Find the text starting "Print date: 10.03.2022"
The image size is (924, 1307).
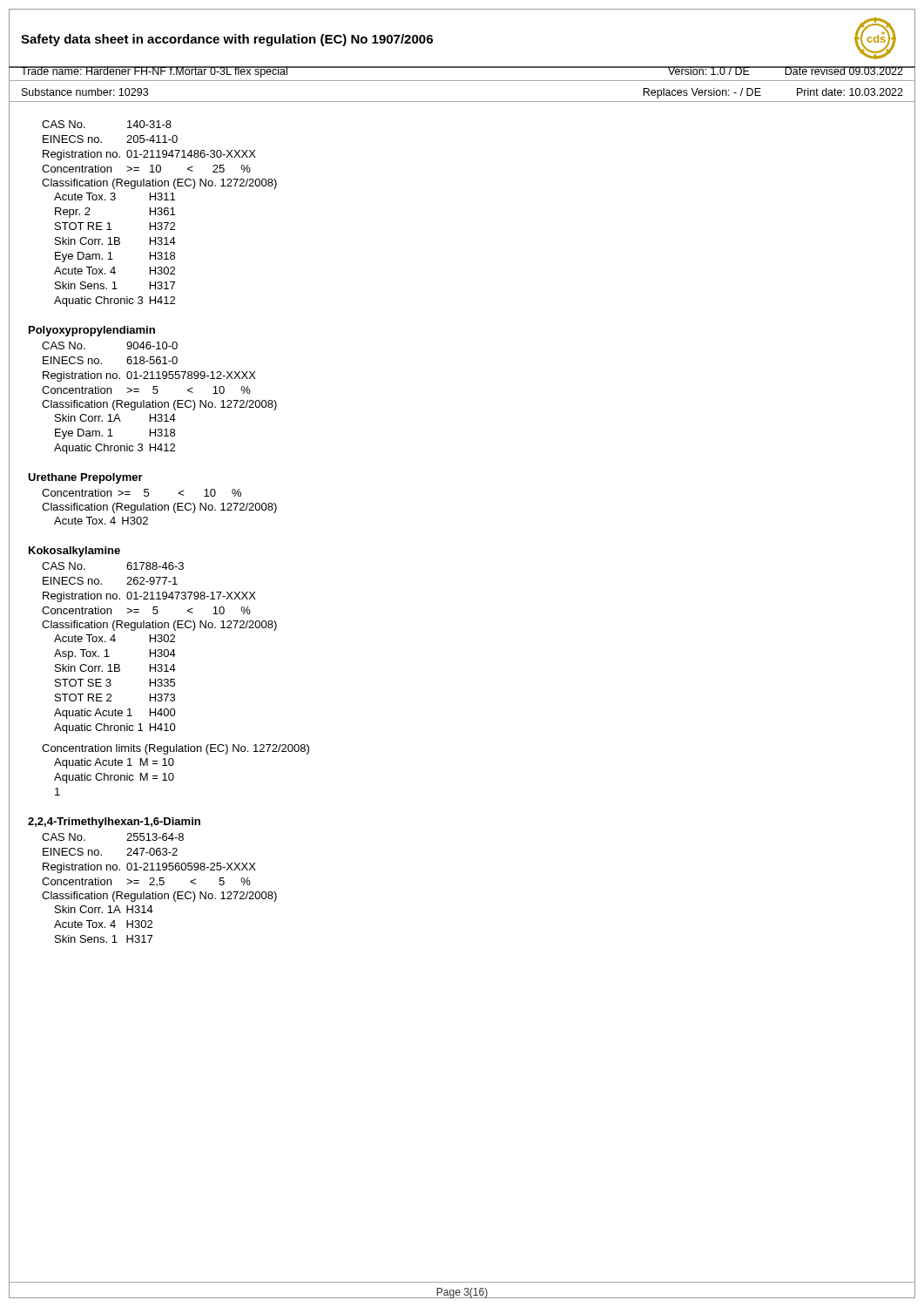tap(850, 92)
